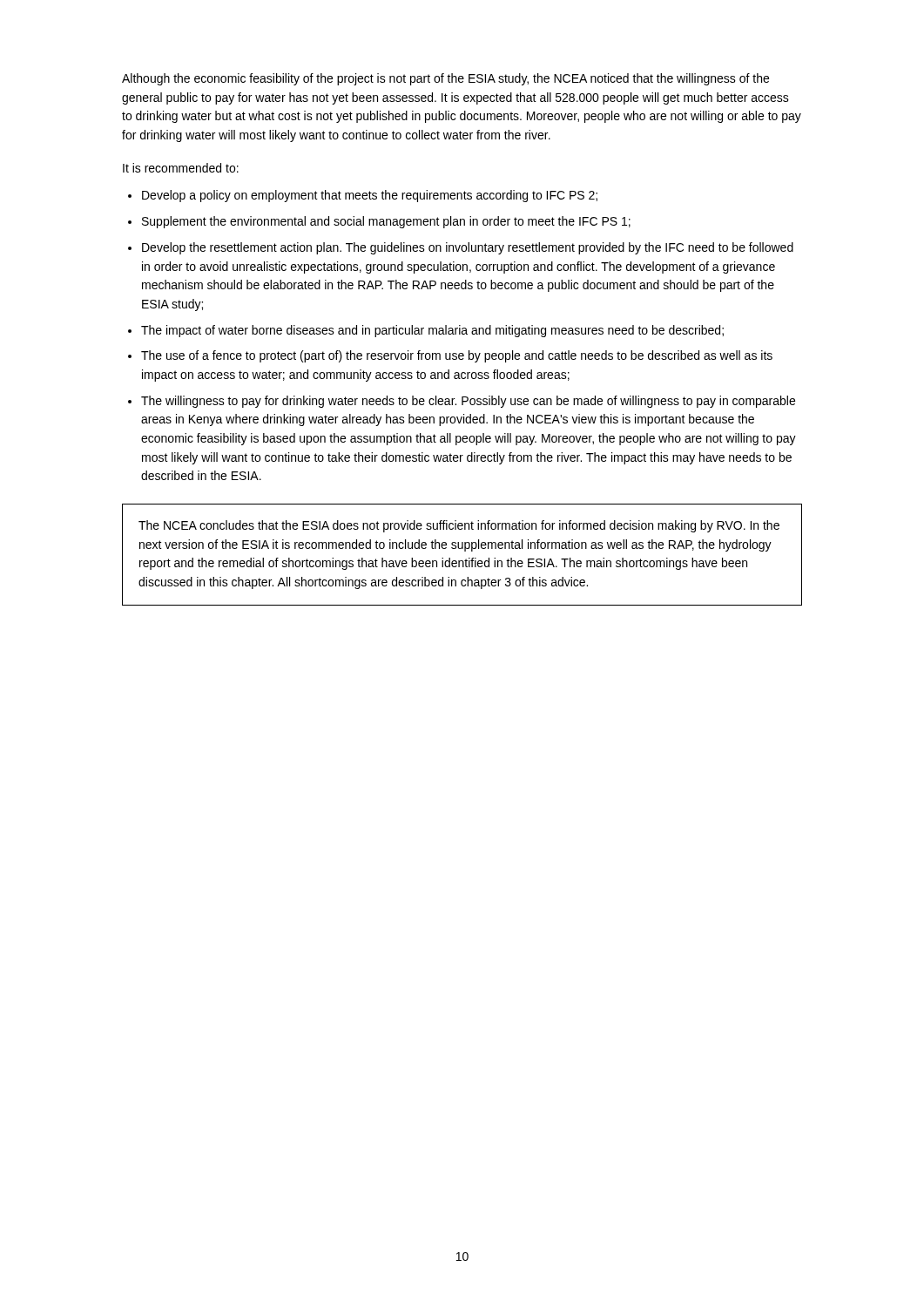Select the text starting "The NCEA concludes that the ESIA does"

(459, 554)
